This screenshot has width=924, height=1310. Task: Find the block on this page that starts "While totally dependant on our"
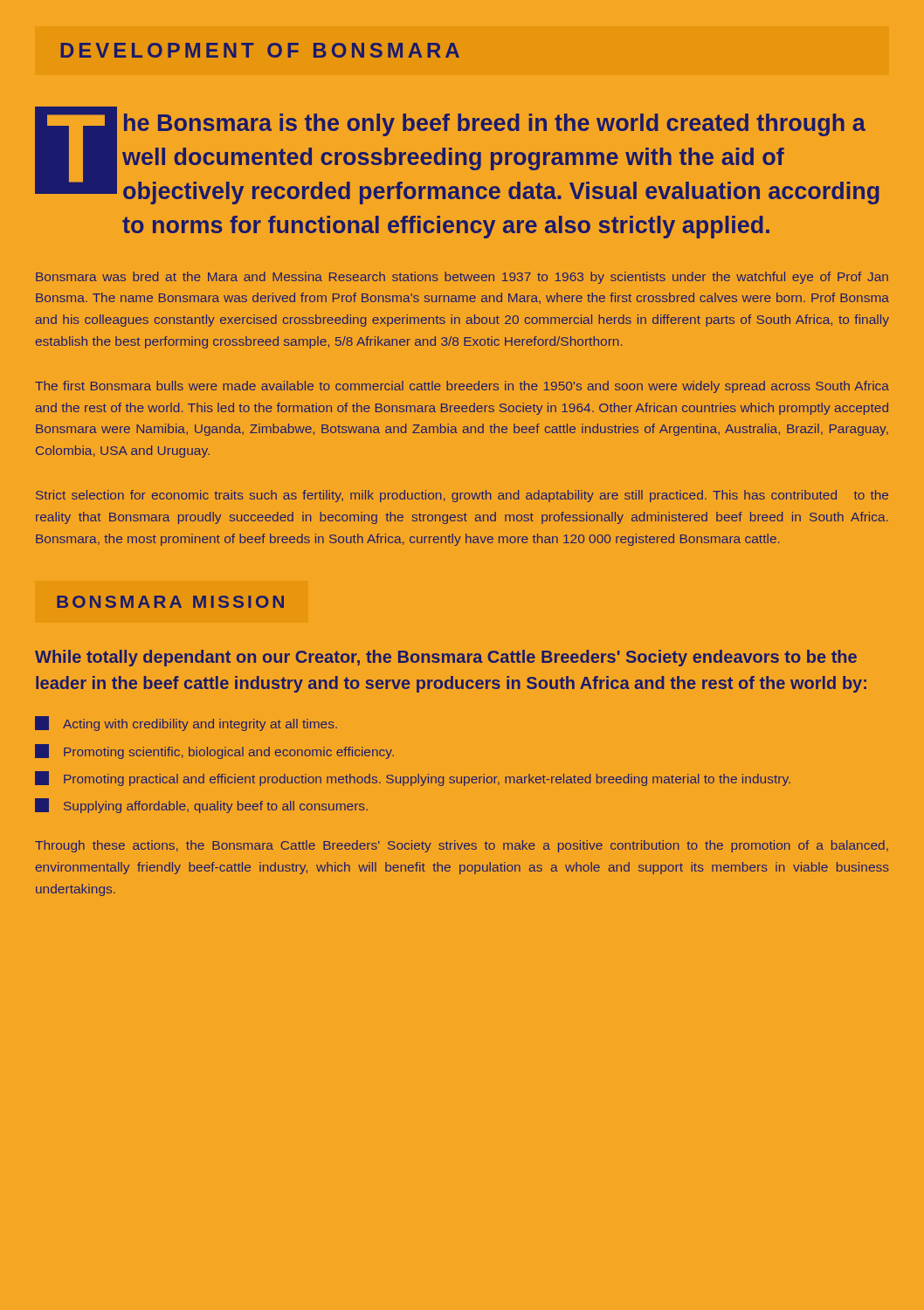[x=451, y=670]
